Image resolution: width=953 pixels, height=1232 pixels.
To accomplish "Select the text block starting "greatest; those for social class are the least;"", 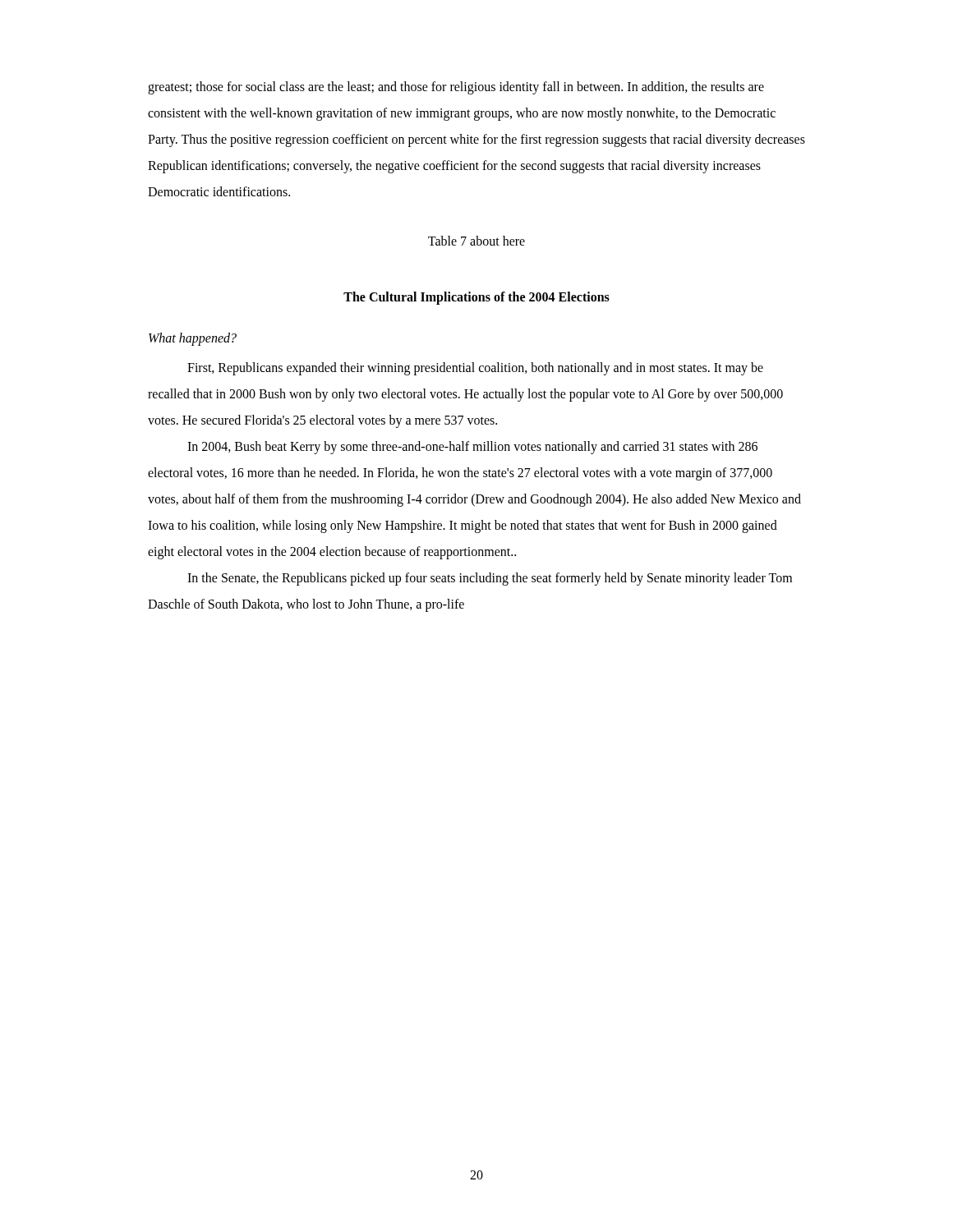I will [476, 139].
